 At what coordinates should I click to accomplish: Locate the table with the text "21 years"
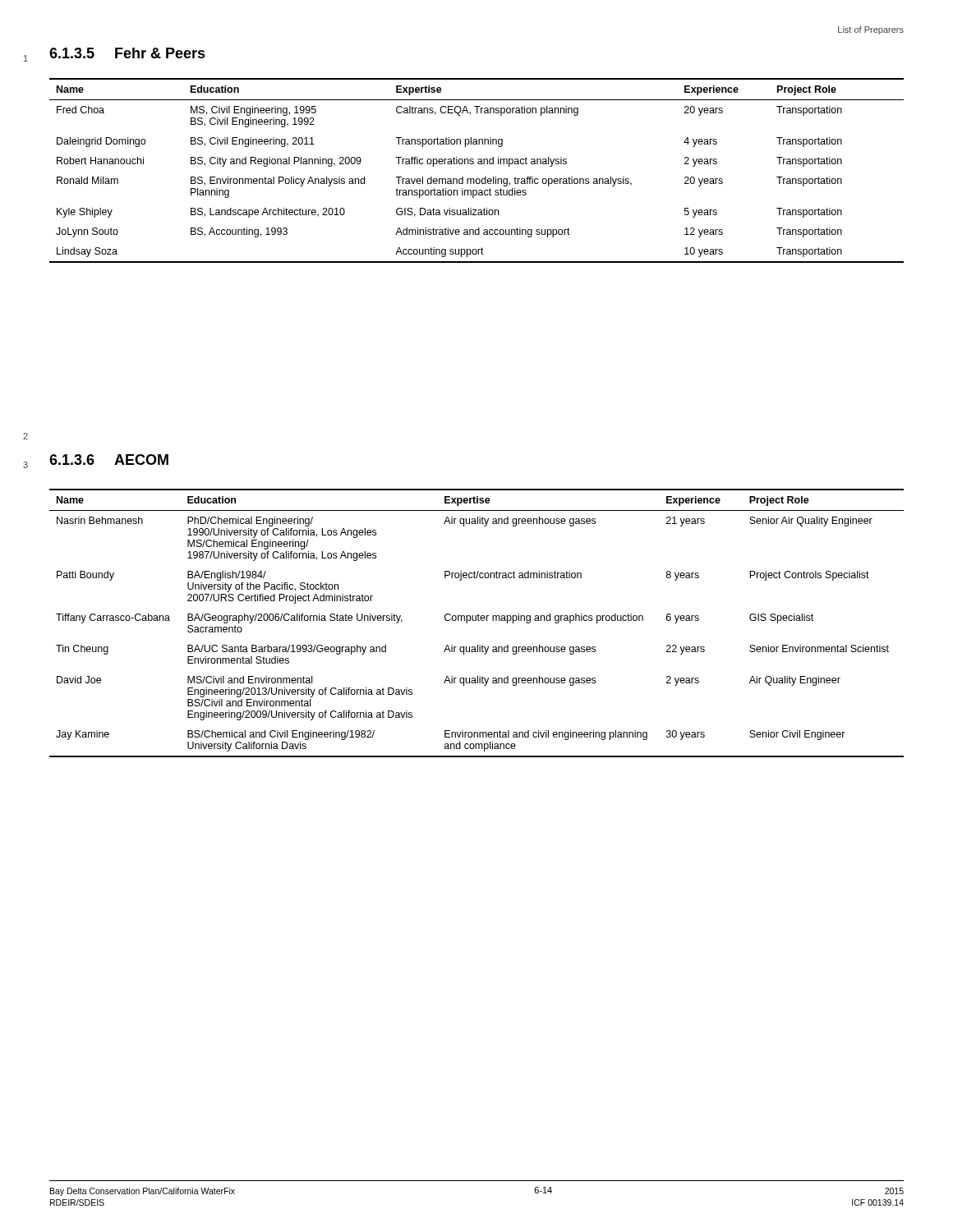(476, 623)
